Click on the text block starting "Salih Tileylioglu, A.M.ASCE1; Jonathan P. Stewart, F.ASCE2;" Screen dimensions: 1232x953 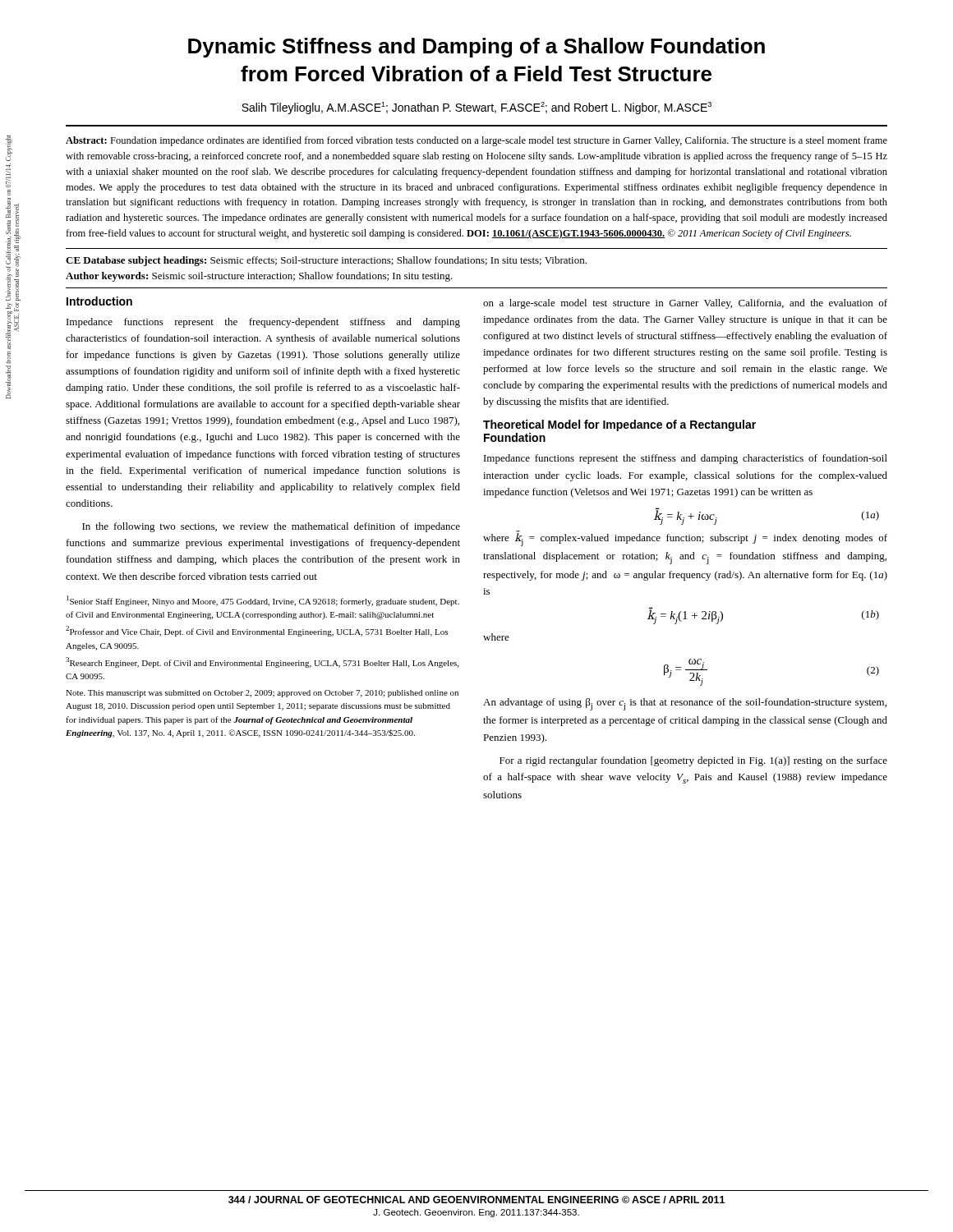click(476, 107)
